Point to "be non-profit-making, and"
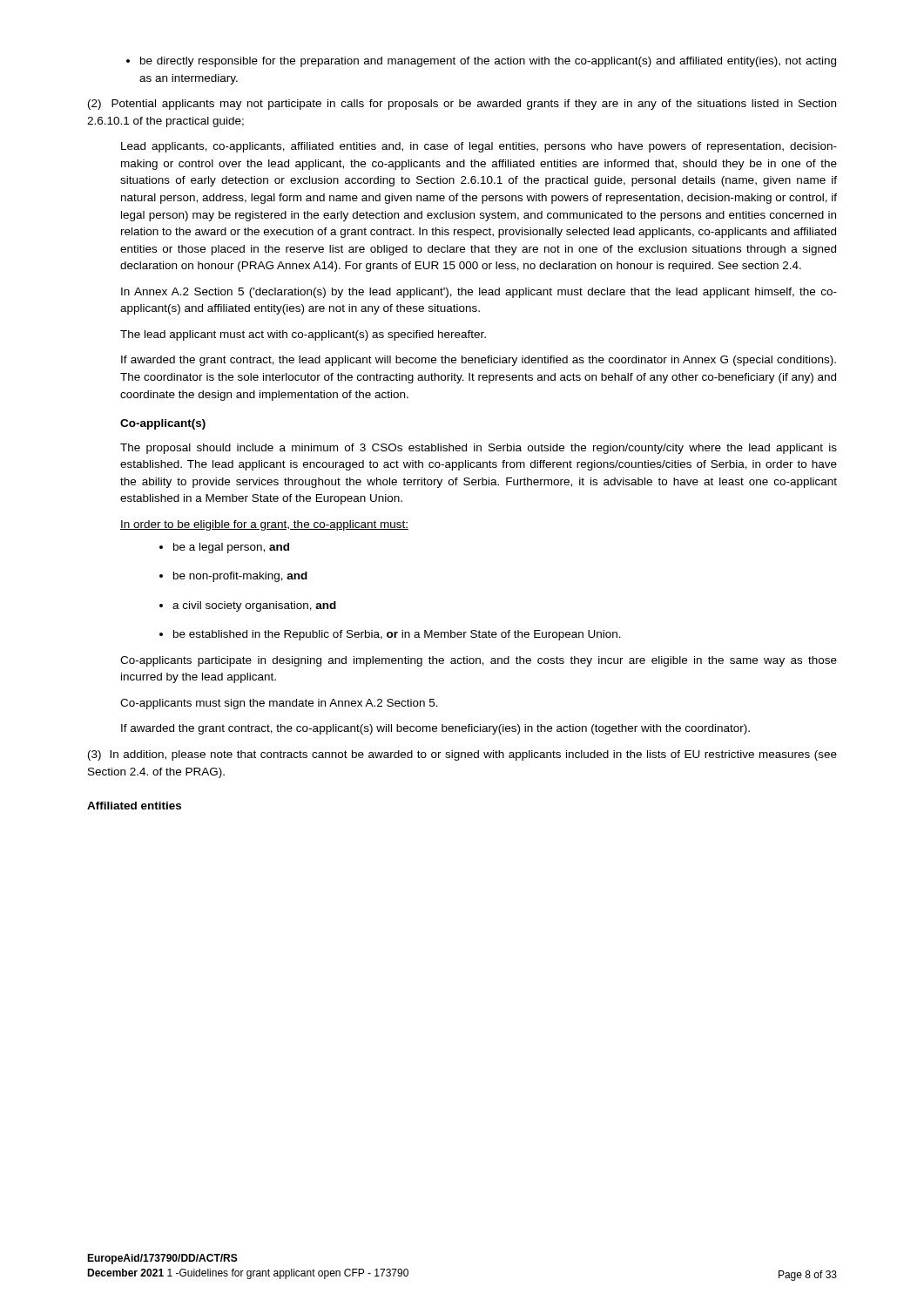Image resolution: width=924 pixels, height=1307 pixels. pyautogui.click(x=240, y=577)
